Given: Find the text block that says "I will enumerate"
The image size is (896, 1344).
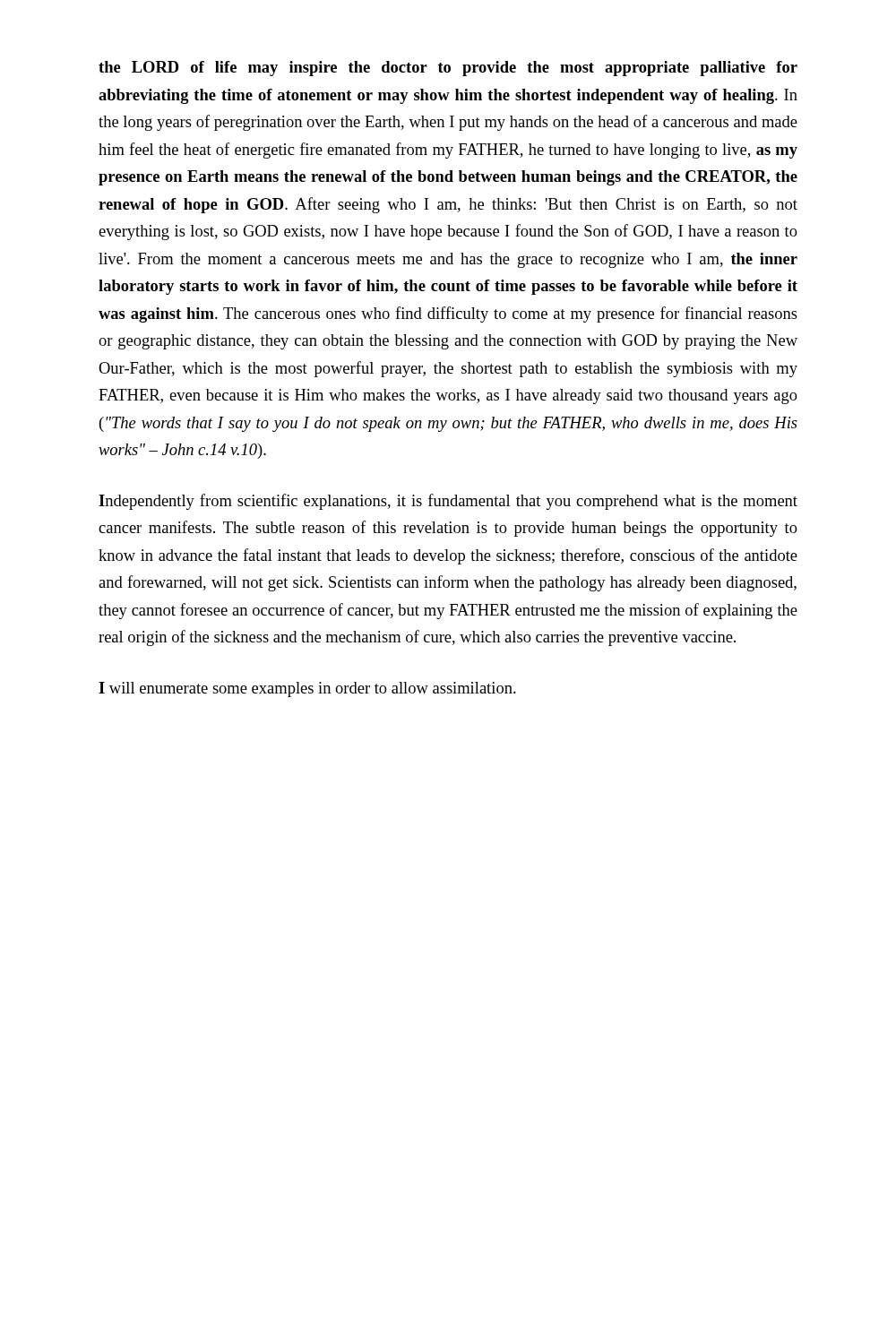Looking at the screenshot, I should [x=308, y=688].
